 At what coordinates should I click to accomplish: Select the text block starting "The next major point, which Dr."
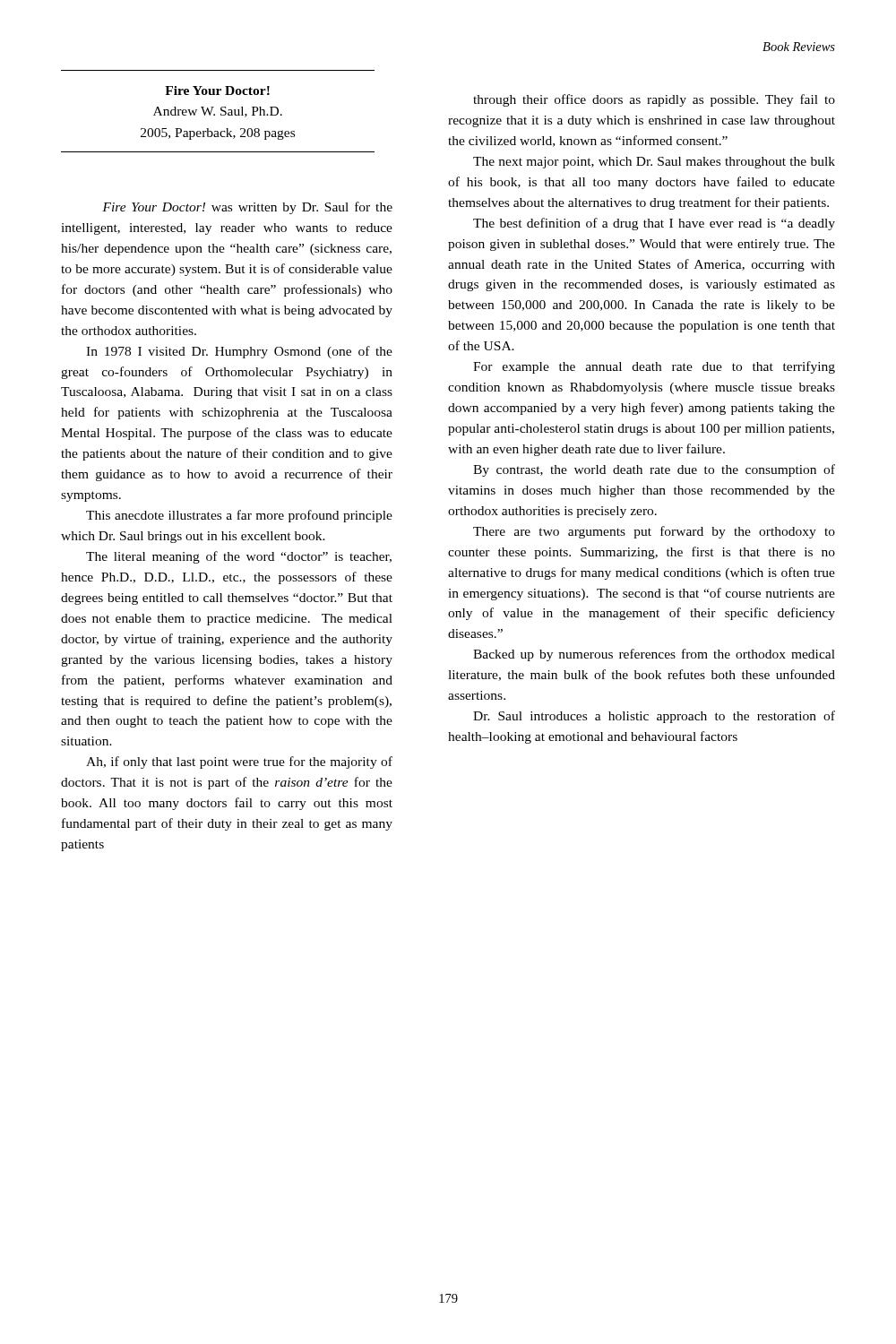click(x=642, y=182)
